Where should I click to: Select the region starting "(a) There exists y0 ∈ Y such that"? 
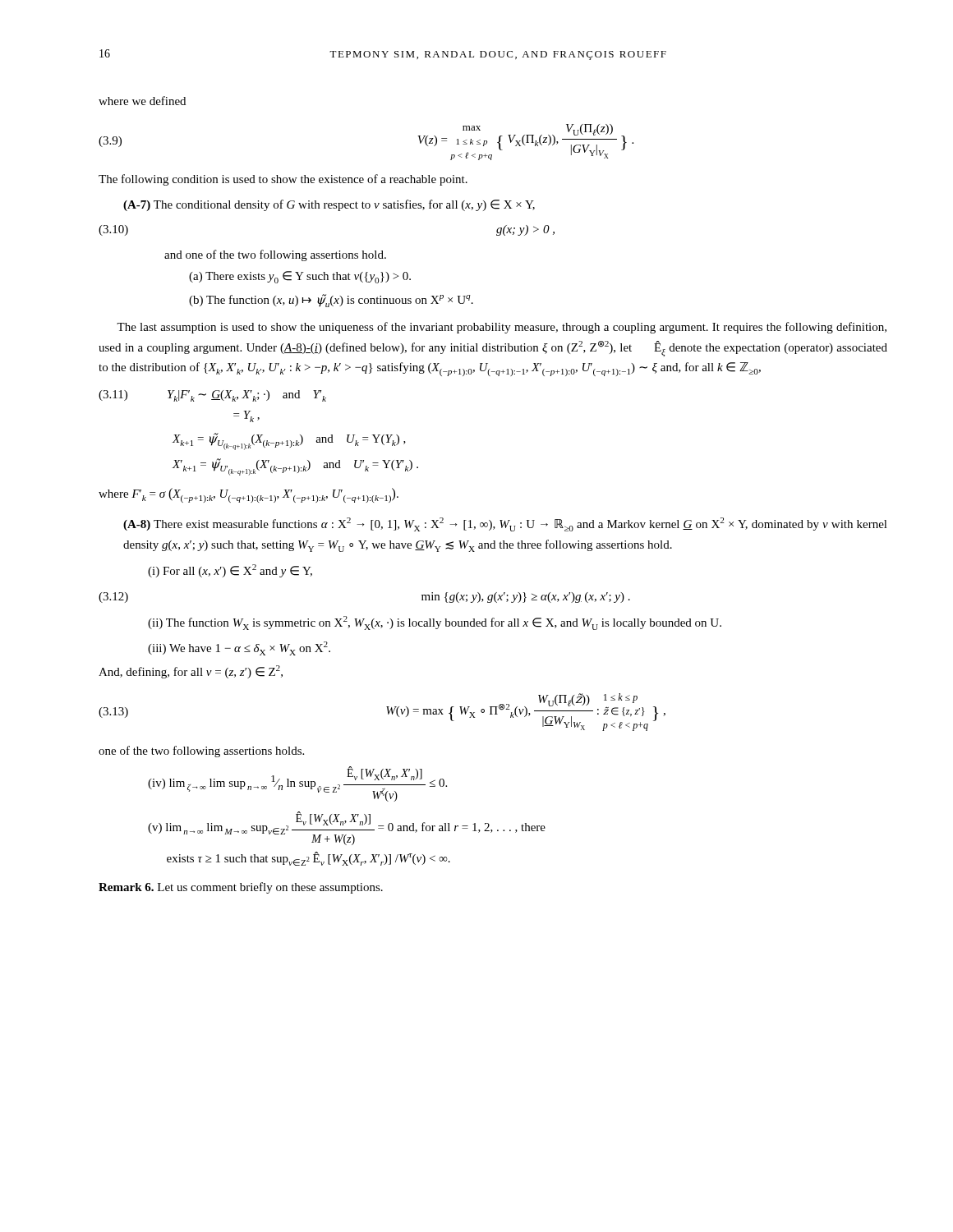pyautogui.click(x=300, y=277)
